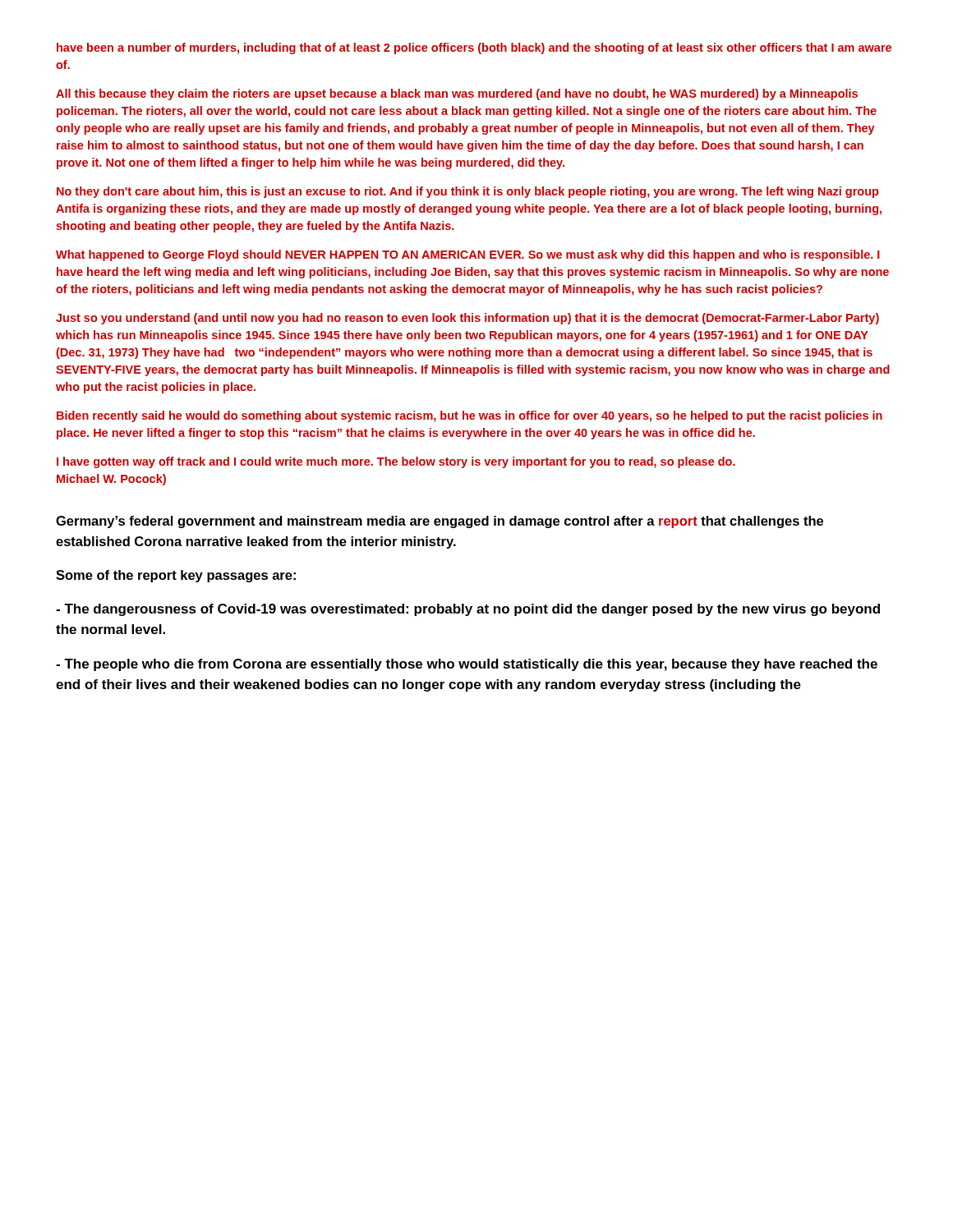Point to the block beginning "Biden recently said he would"
This screenshot has width=953, height=1232.
pyautogui.click(x=469, y=424)
